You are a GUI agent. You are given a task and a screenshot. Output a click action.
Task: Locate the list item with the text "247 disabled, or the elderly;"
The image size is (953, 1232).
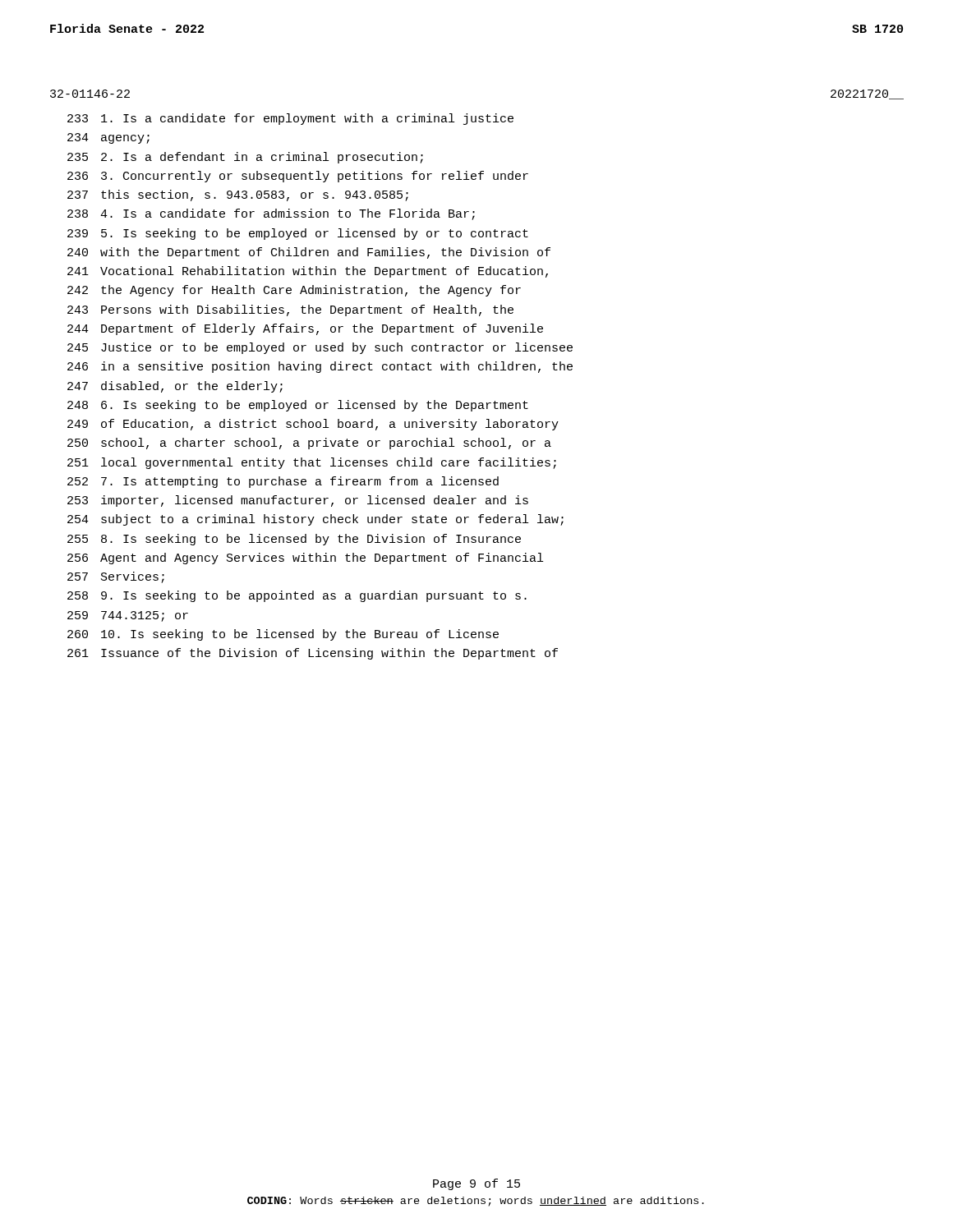coord(175,387)
